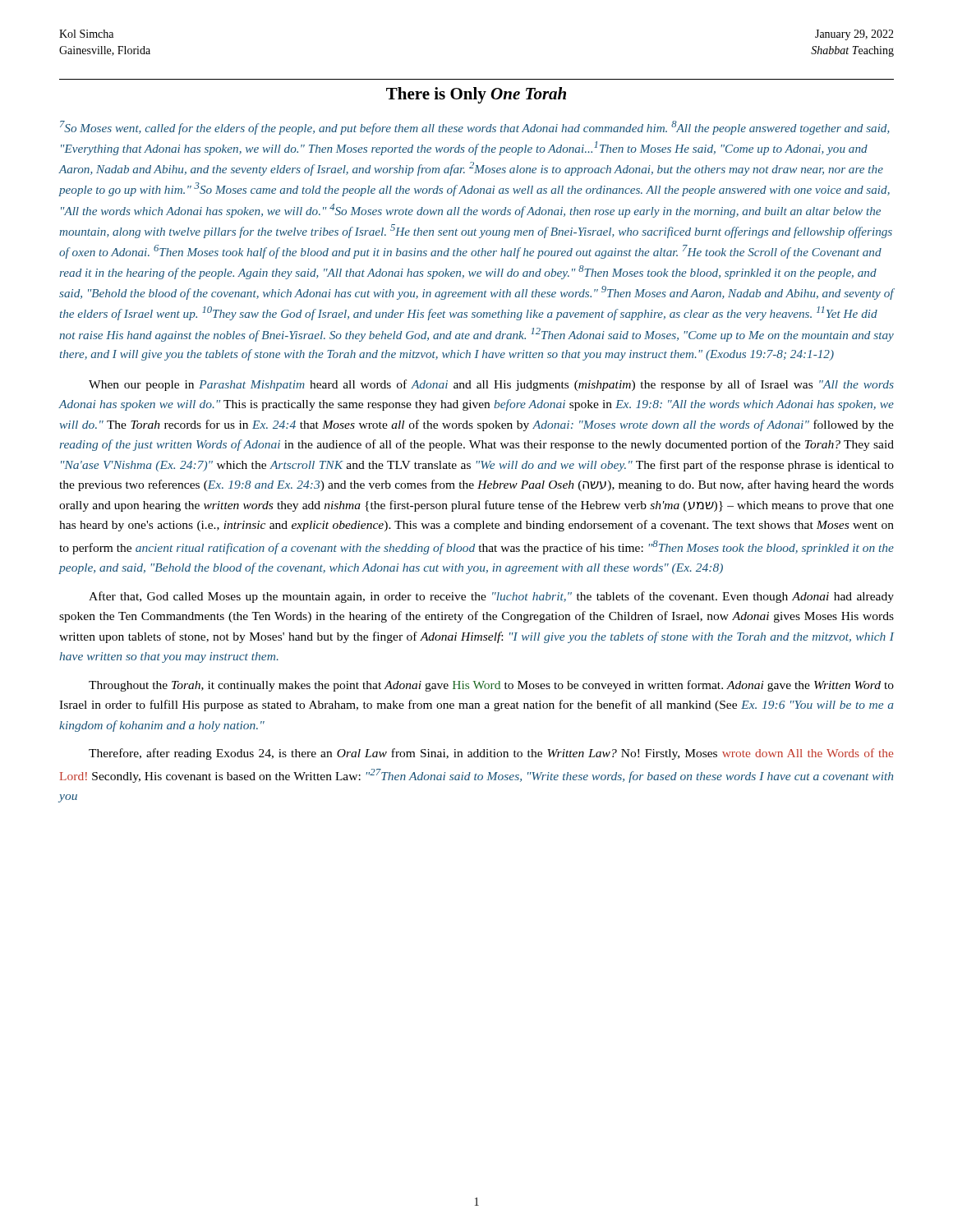Locate the element starting "There is Only One"

coord(476,94)
